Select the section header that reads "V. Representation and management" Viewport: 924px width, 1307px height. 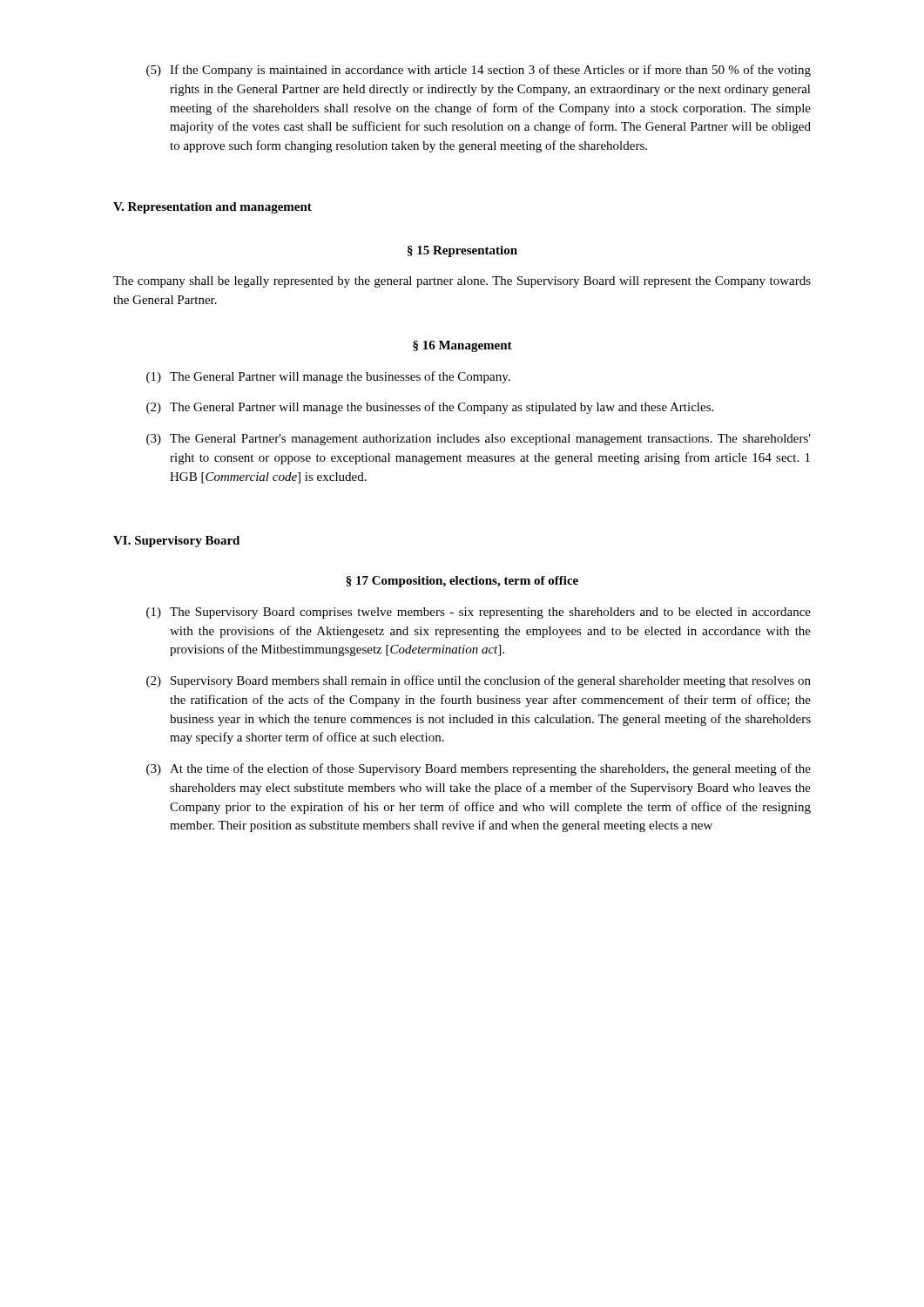[x=212, y=206]
